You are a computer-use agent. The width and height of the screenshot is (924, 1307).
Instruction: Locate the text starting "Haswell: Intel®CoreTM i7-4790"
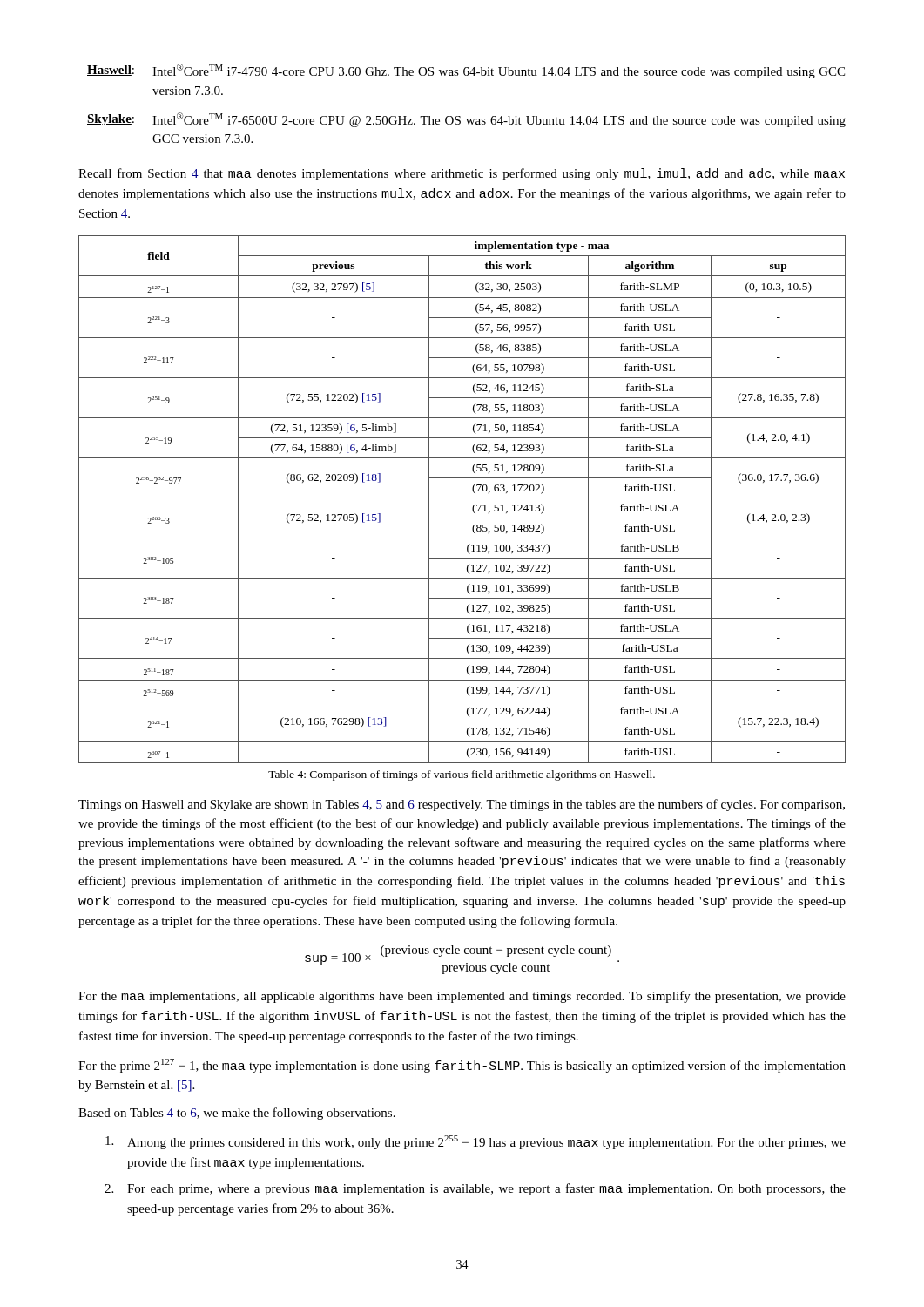[462, 81]
